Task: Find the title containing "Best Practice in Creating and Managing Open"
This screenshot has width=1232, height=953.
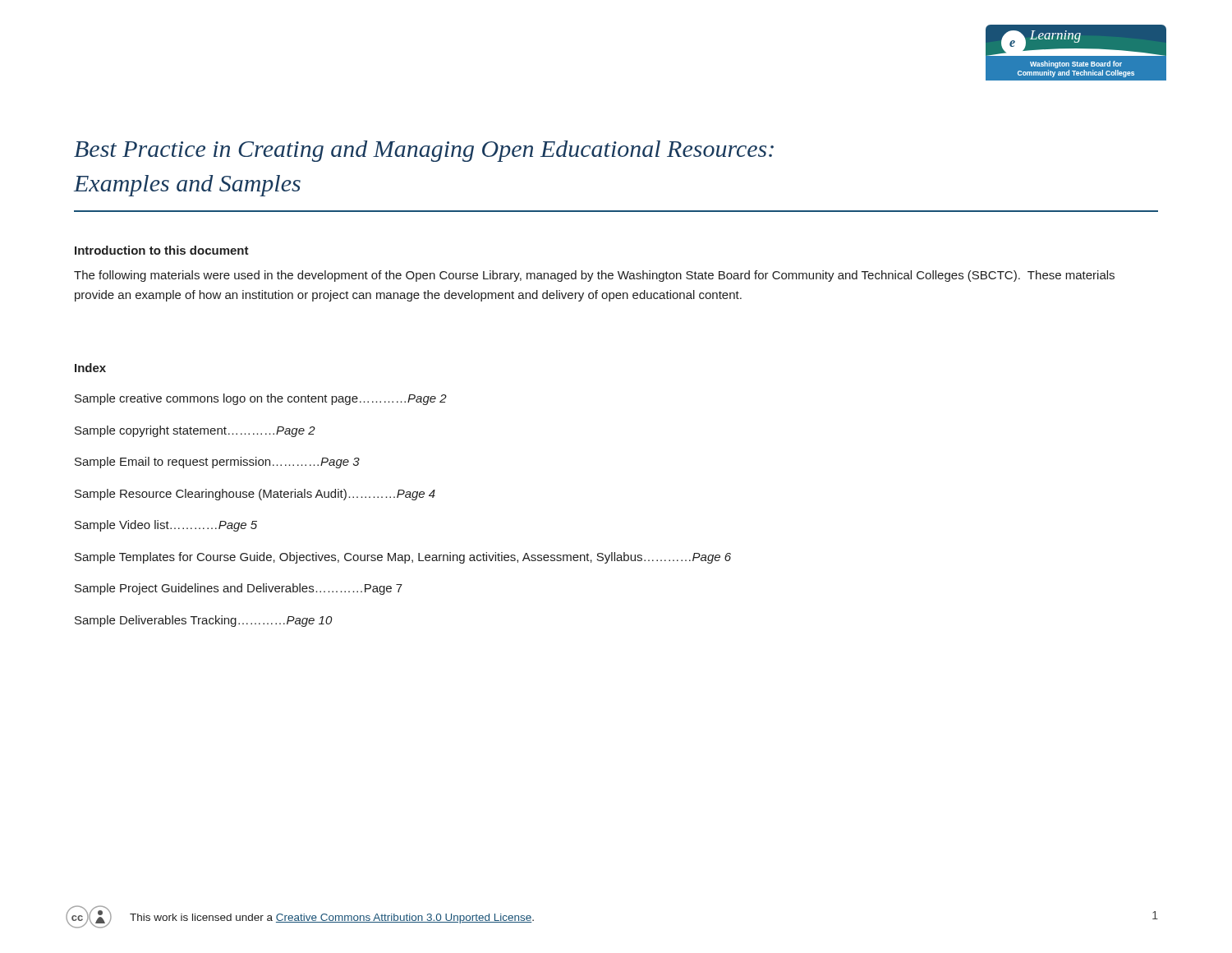Action: (x=616, y=166)
